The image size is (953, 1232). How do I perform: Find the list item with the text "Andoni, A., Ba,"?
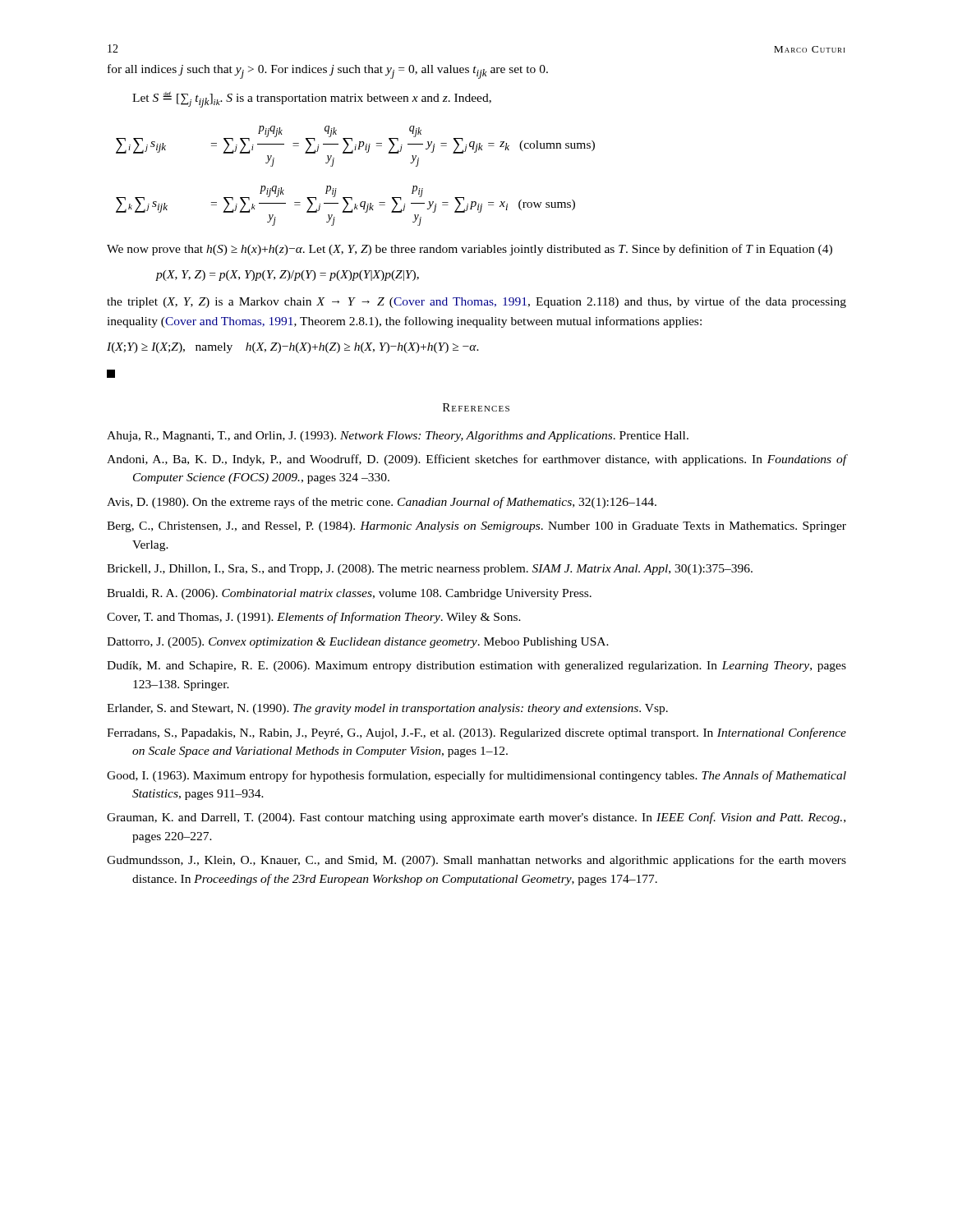(x=476, y=468)
